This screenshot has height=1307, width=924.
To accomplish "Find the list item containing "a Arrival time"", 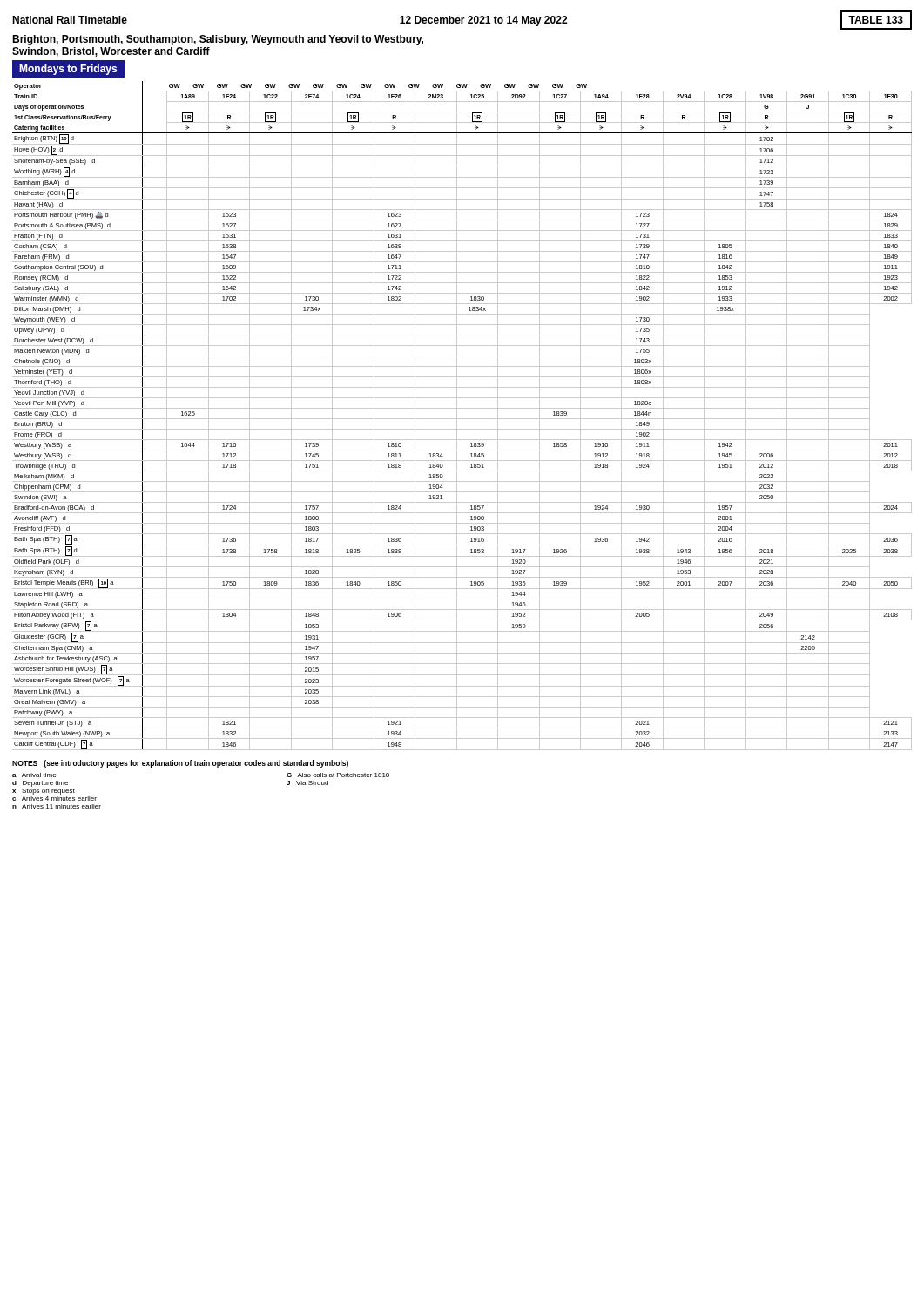I will point(34,775).
